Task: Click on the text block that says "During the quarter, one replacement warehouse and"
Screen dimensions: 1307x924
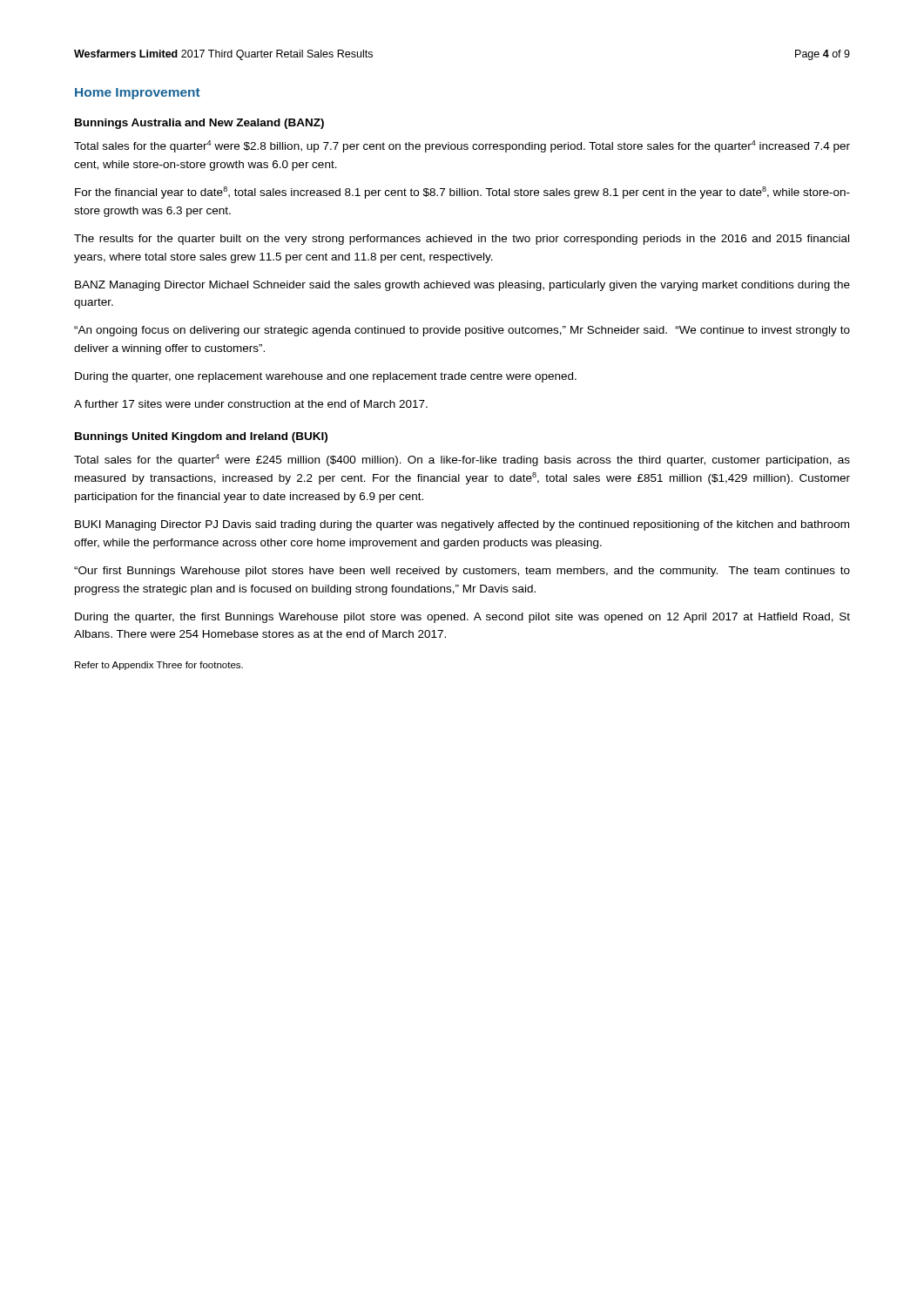Action: coord(326,376)
